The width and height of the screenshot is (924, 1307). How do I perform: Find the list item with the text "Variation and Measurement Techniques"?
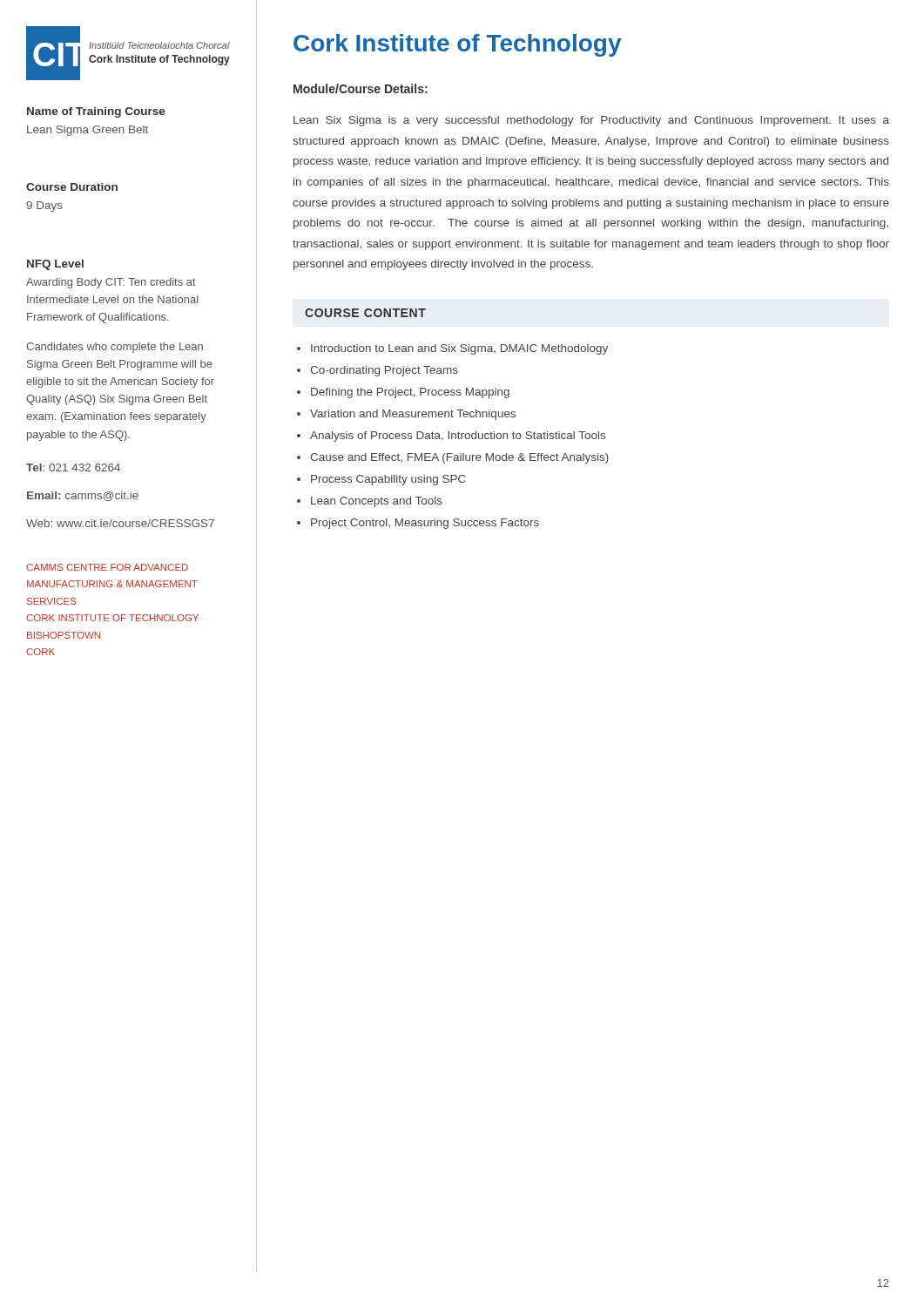pos(413,413)
